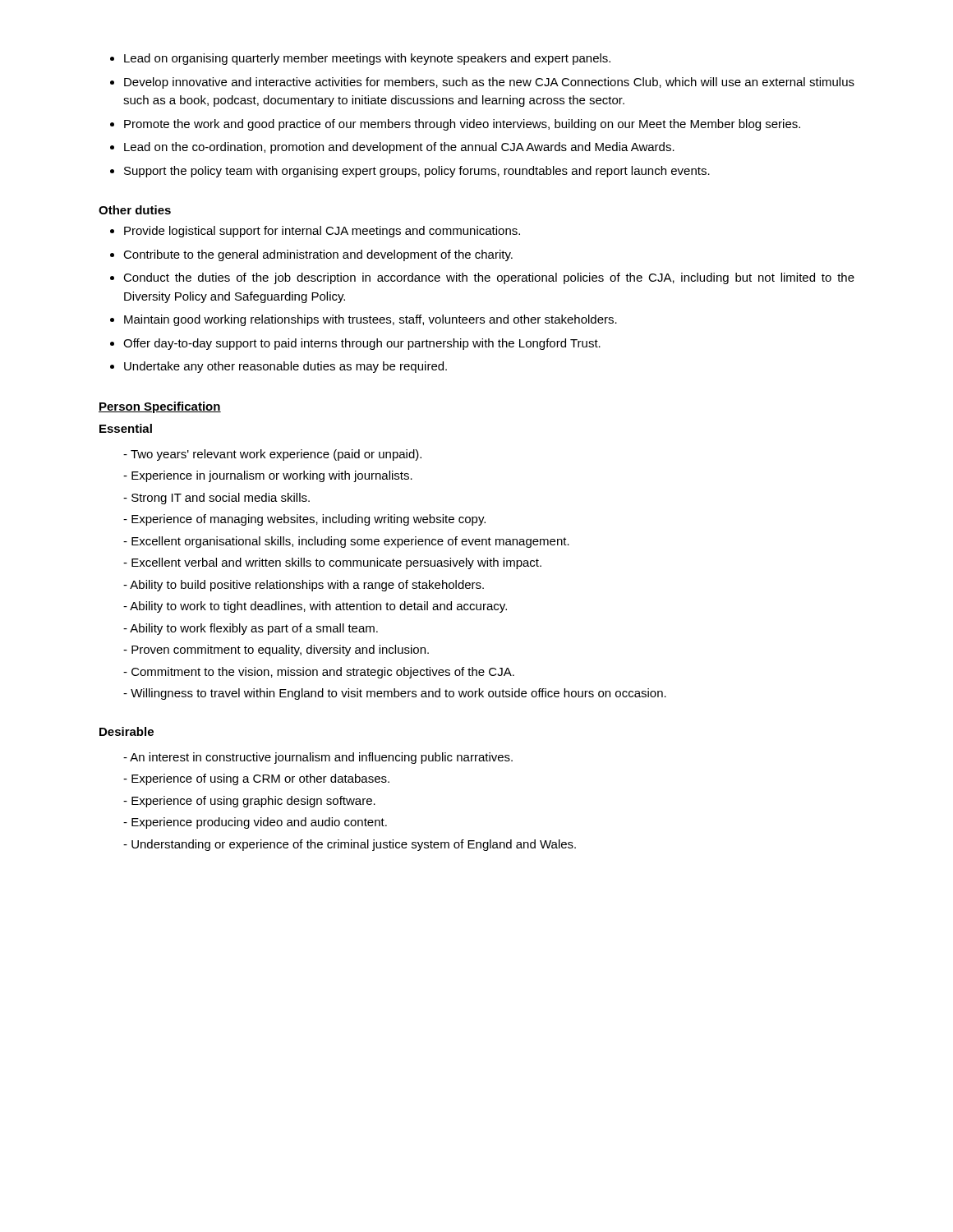Where is the passage that starts "Support the policy team with organising expert groups,"?
The width and height of the screenshot is (953, 1232).
pyautogui.click(x=489, y=171)
